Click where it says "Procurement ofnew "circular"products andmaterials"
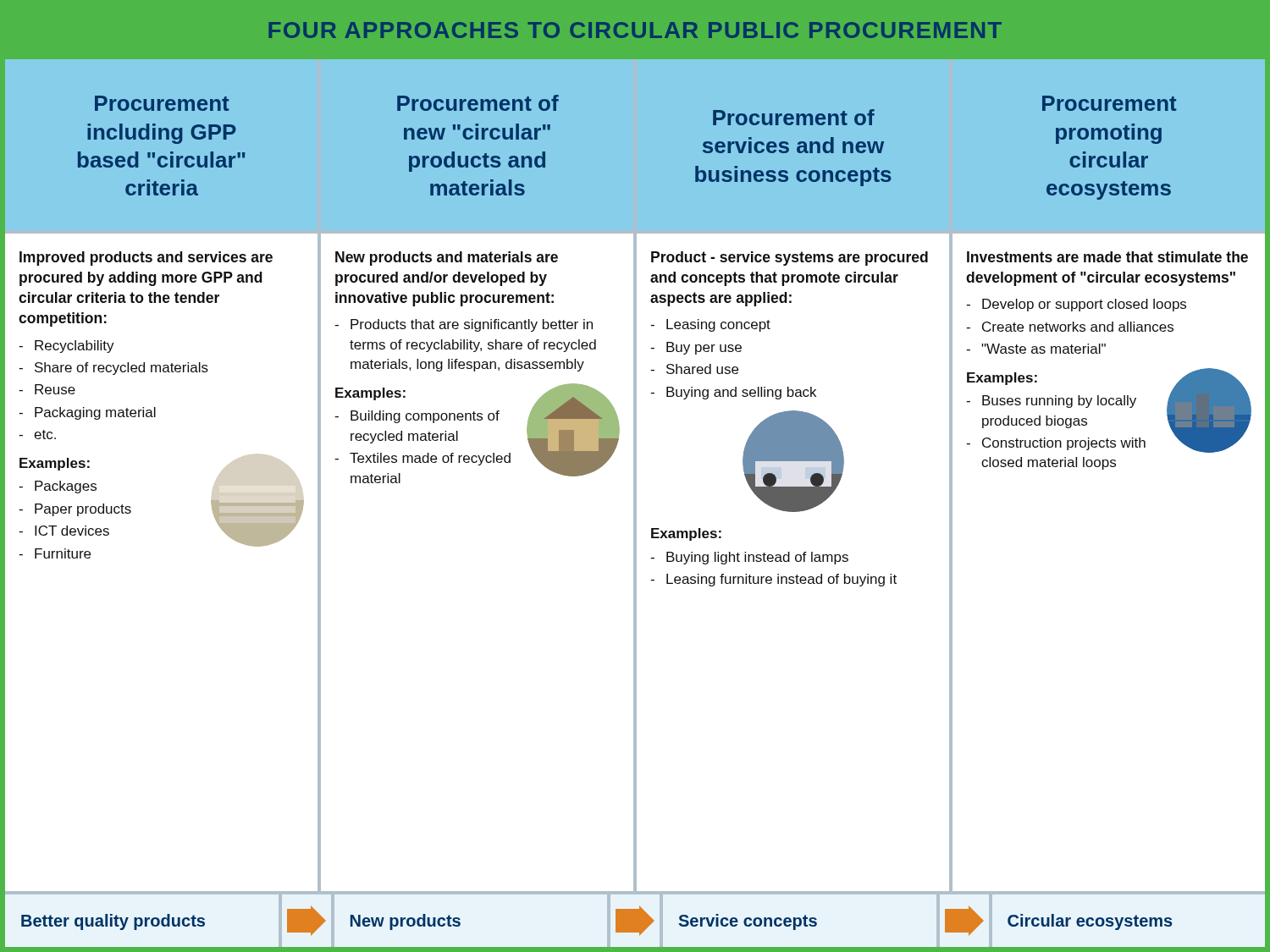This screenshot has height=952, width=1270. 477,146
